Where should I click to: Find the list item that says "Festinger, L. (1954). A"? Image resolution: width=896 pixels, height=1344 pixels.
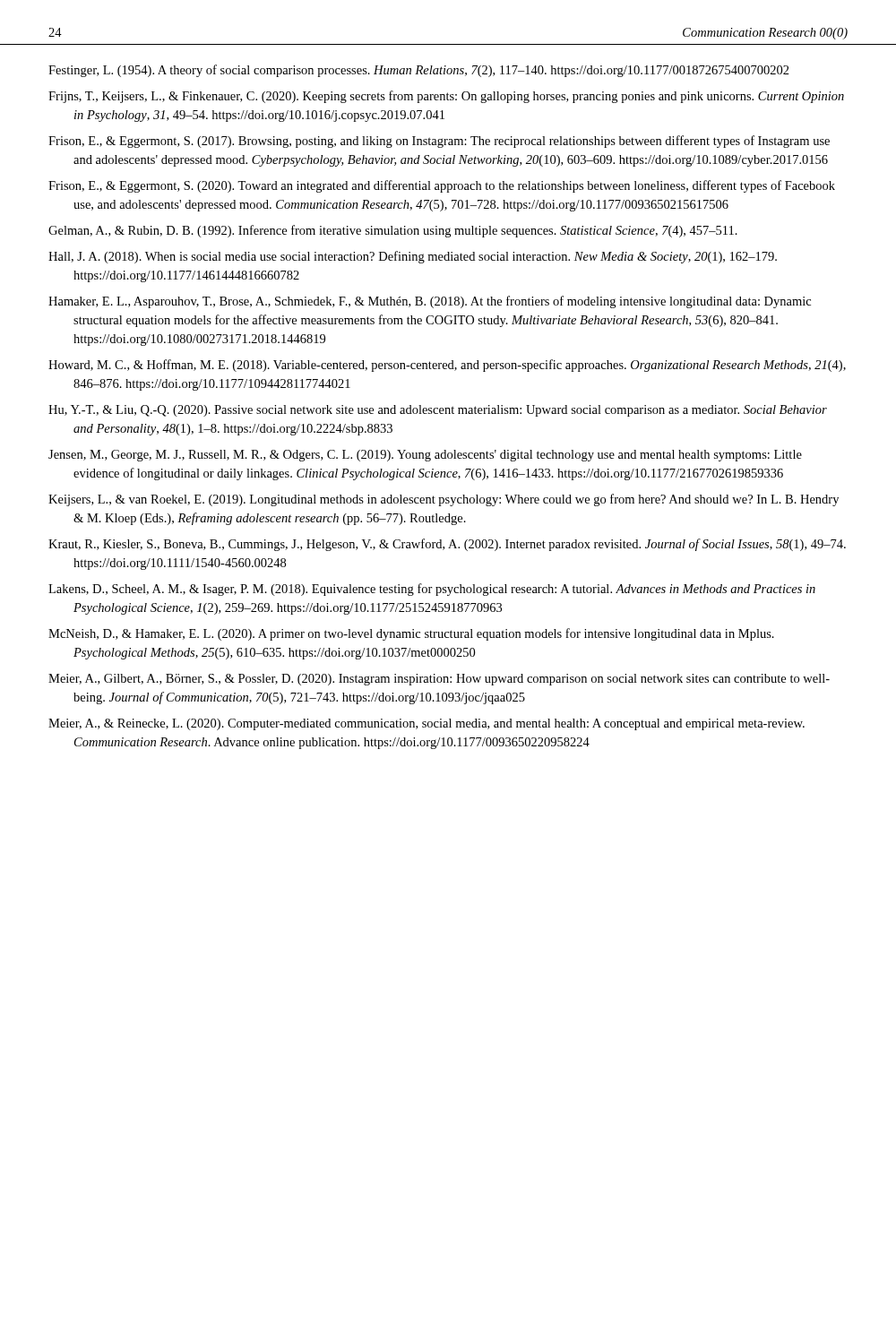[x=419, y=70]
